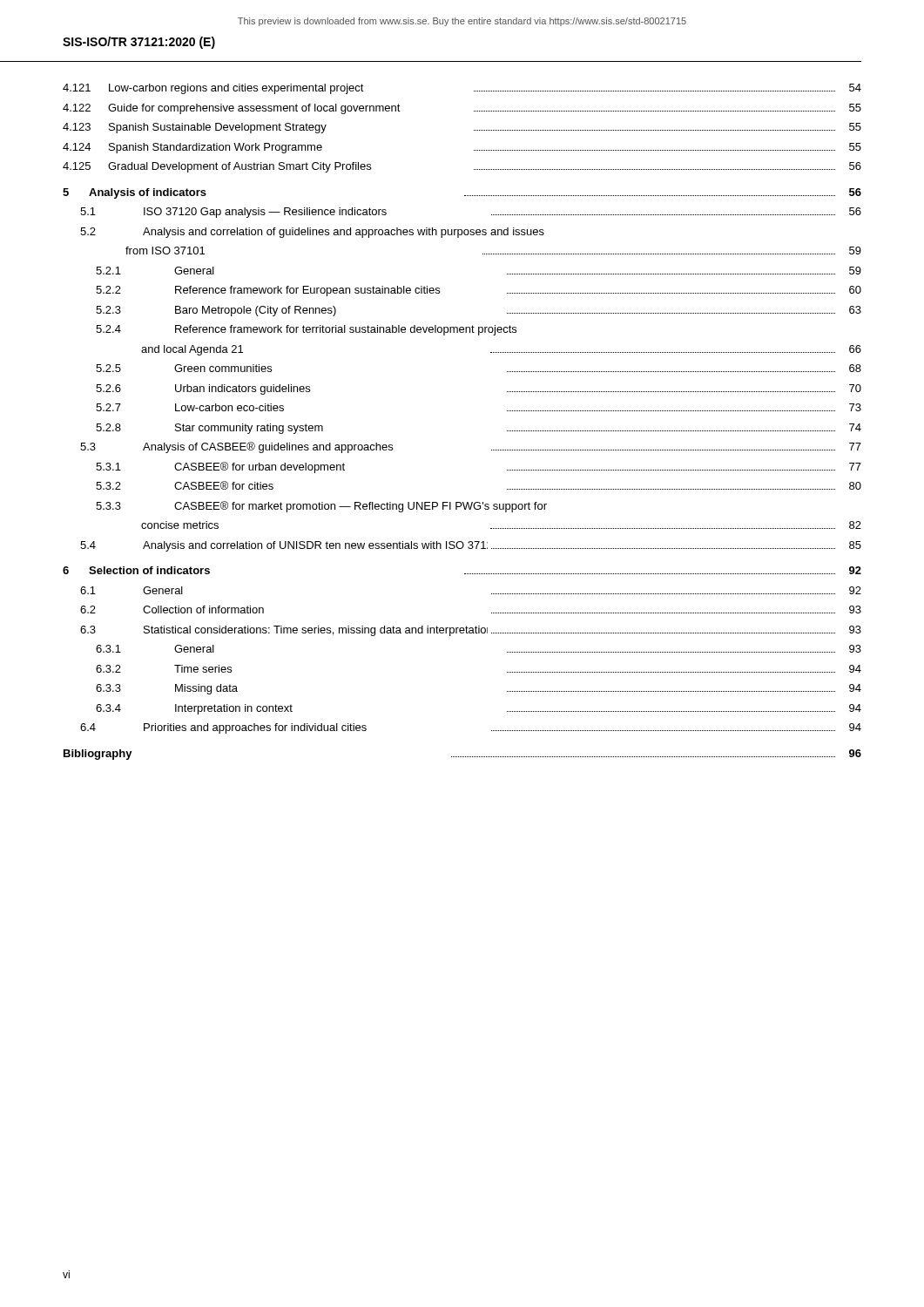Locate the list item that says "4.123 Spanish Sustainable Development Strategy"

[x=80, y=129]
